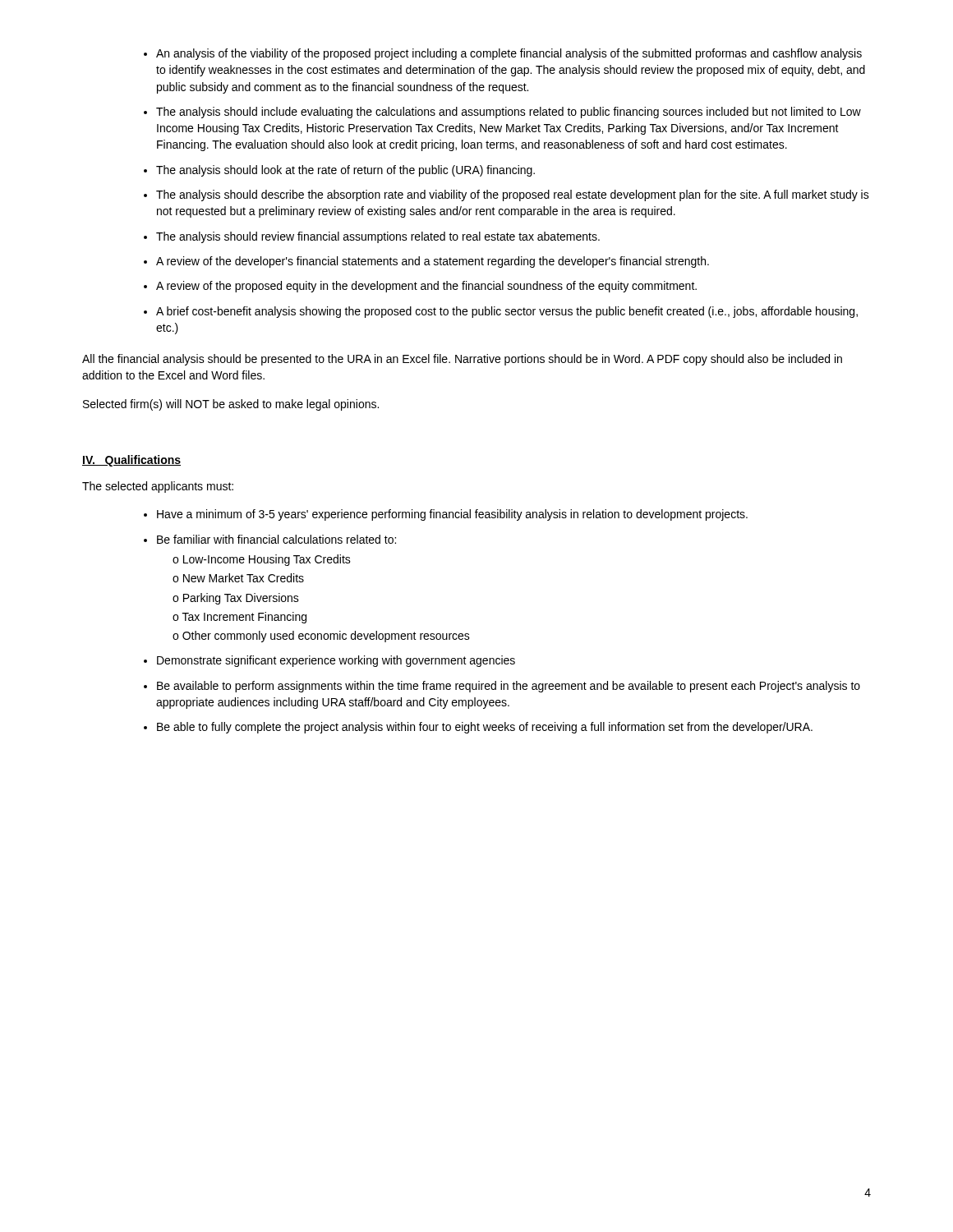Point to "IV. Qualifications"

(x=131, y=460)
